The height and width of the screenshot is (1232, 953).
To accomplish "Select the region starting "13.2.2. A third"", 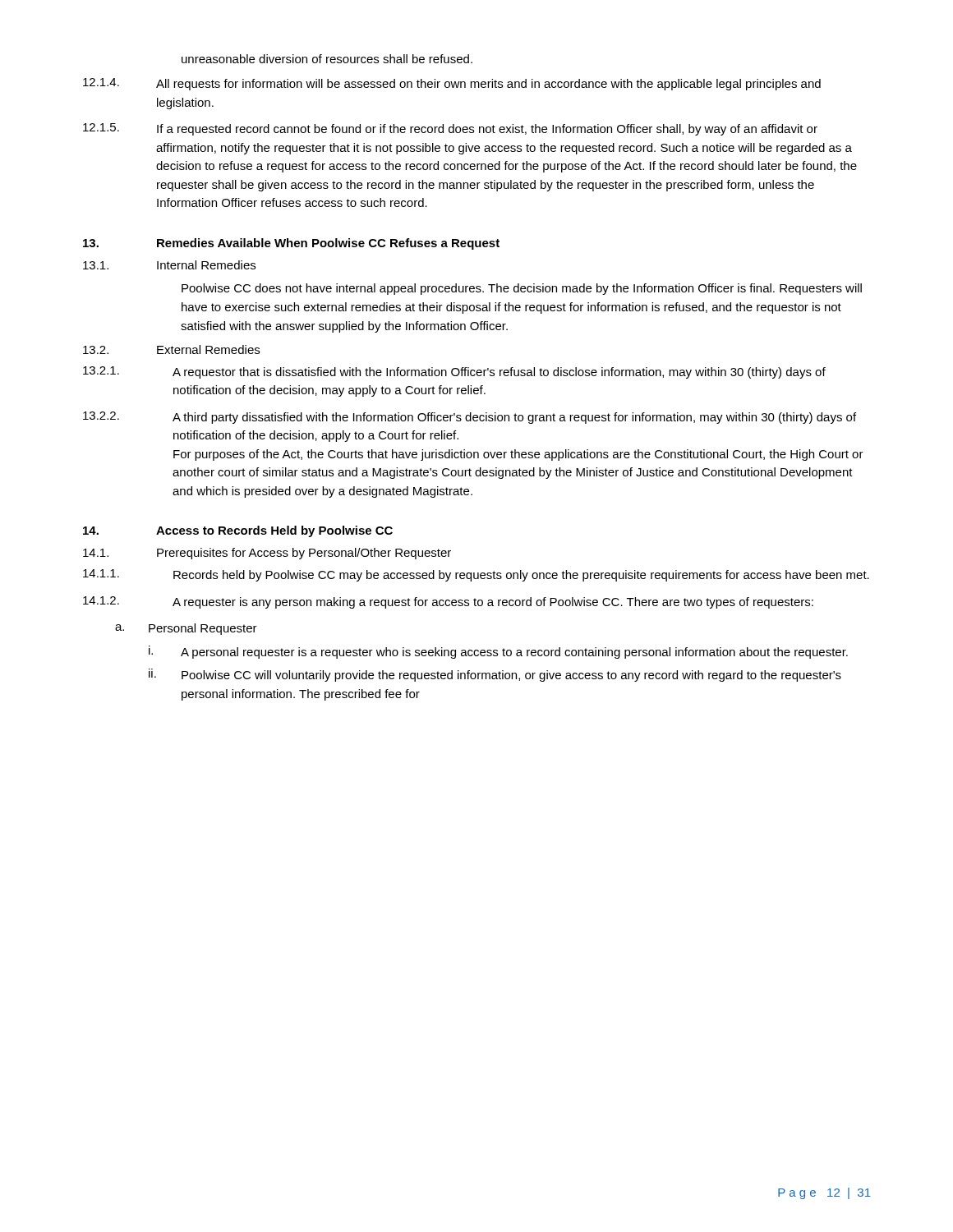I will tap(476, 454).
